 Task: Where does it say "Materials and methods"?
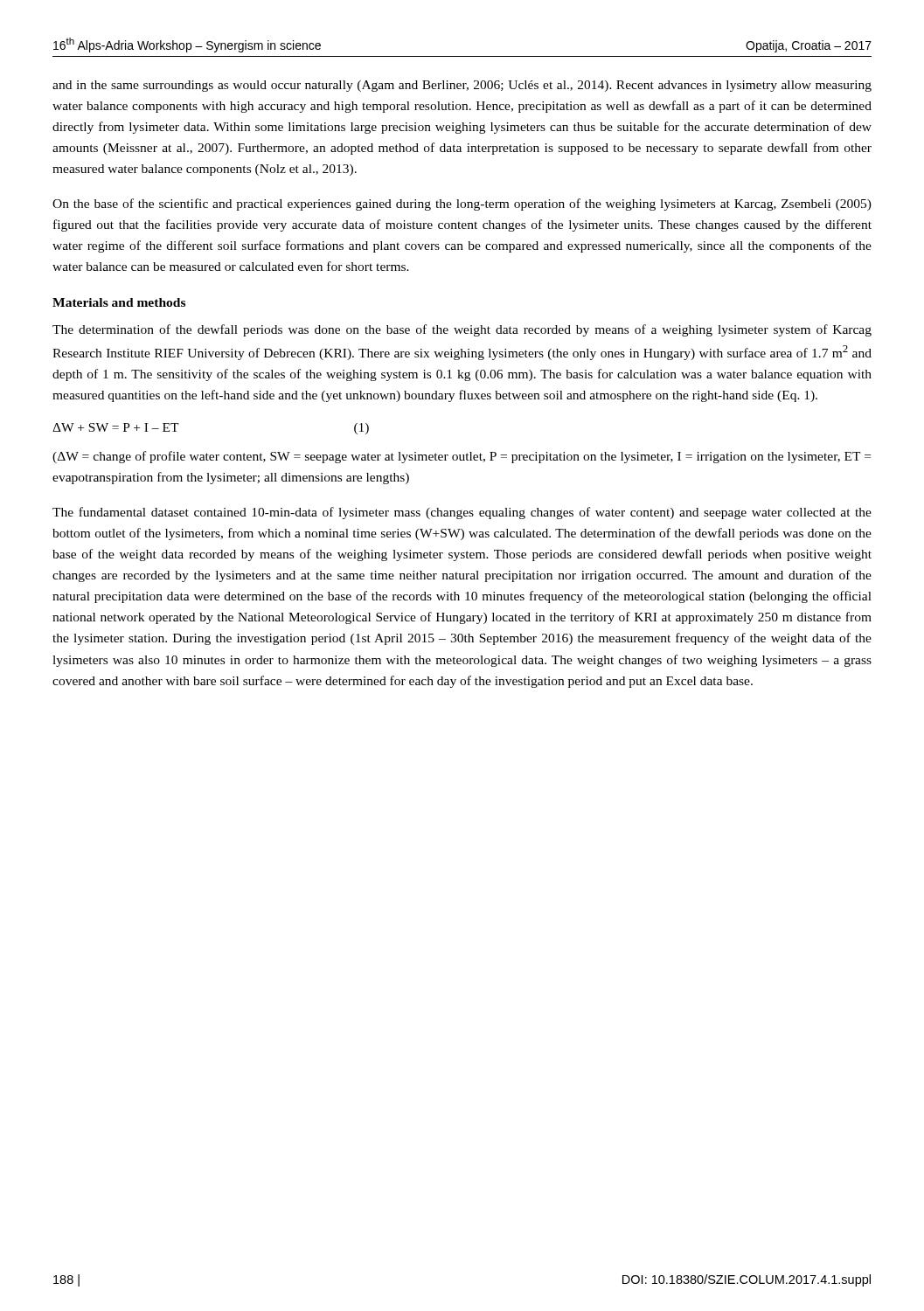tap(119, 302)
